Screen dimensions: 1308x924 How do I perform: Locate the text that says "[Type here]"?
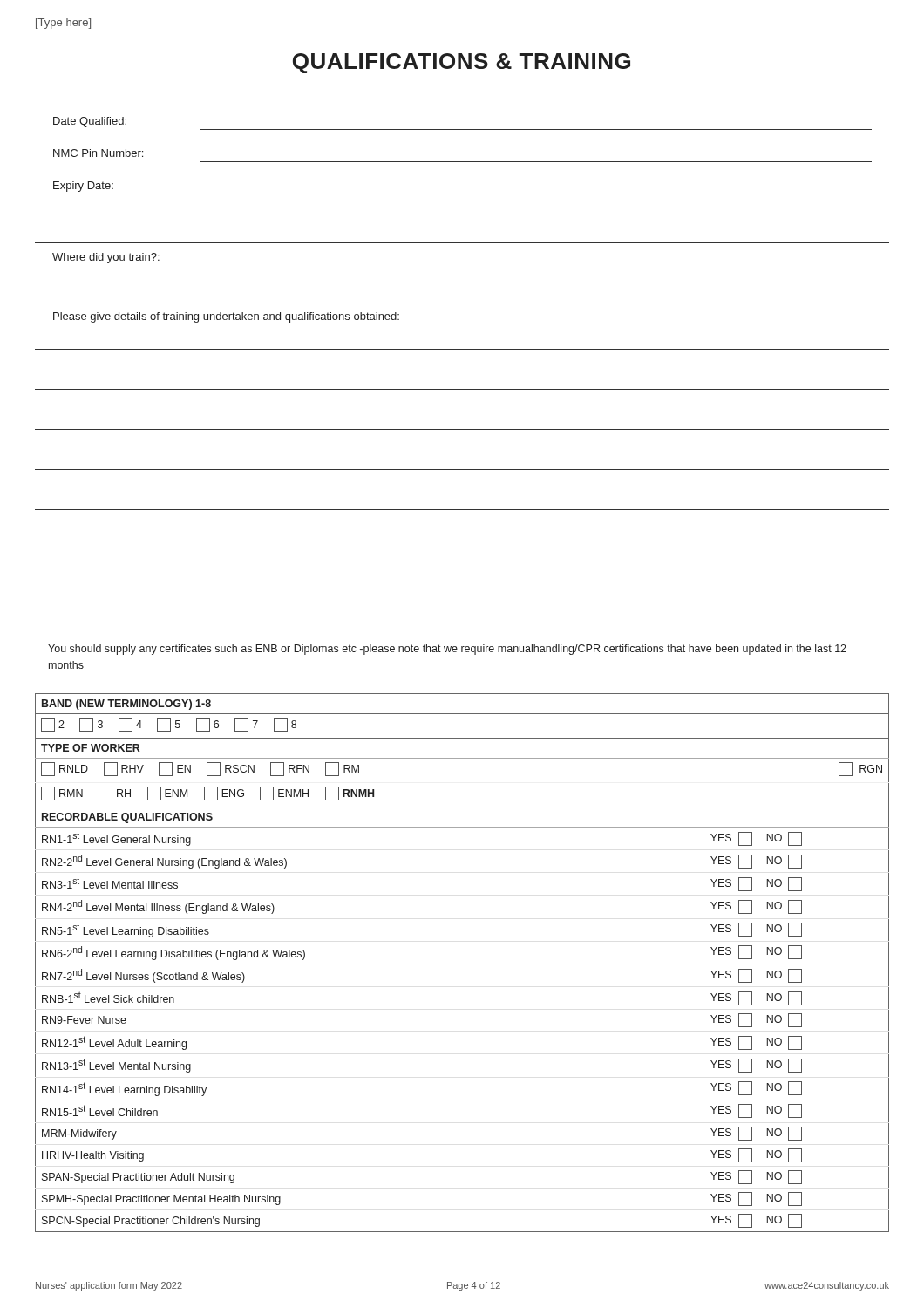(x=63, y=22)
